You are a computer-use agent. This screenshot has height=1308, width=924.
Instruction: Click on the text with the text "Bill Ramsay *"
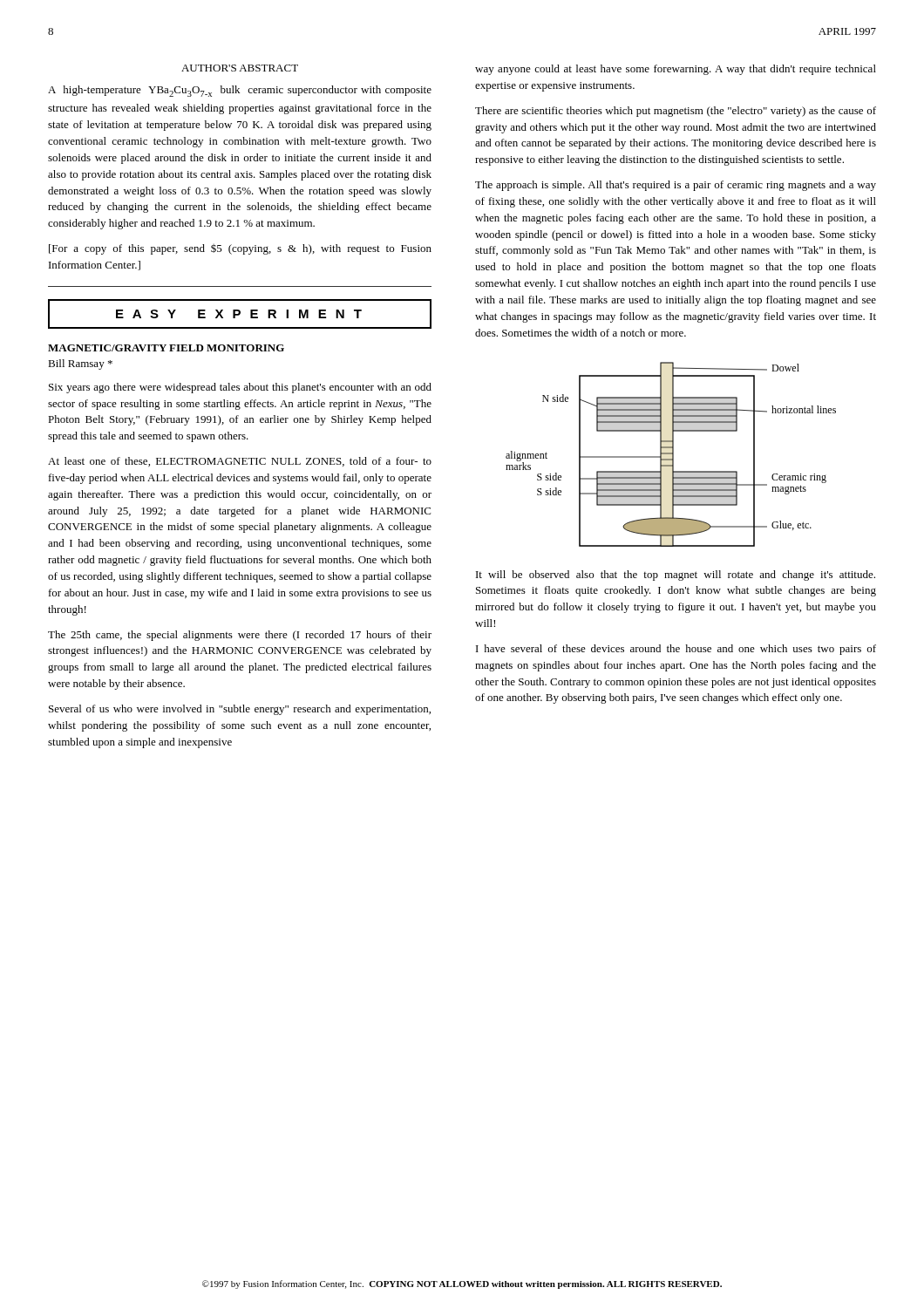coord(80,363)
